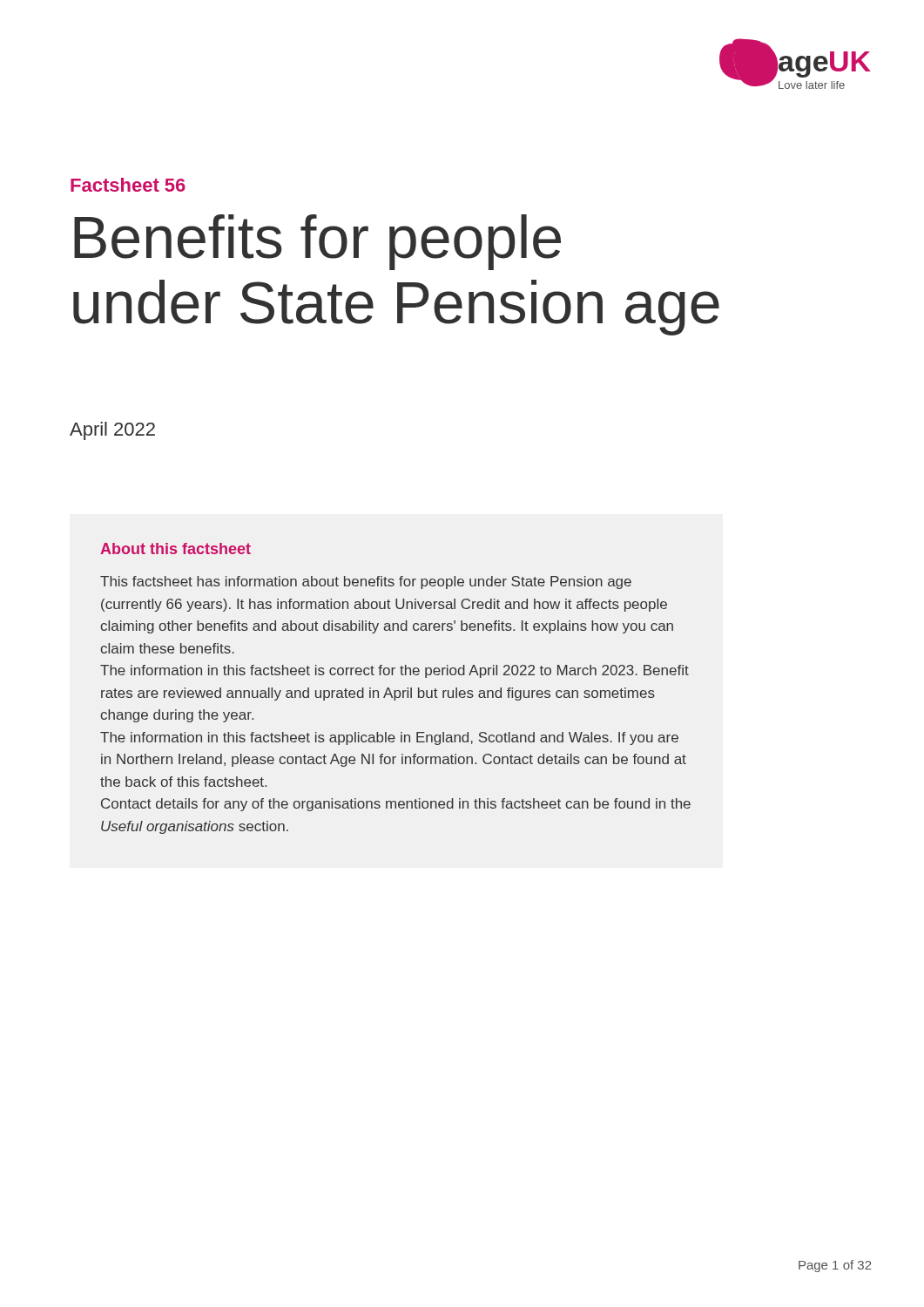Point to the block beginning "Contact details for any of"
This screenshot has width=924, height=1307.
[396, 815]
